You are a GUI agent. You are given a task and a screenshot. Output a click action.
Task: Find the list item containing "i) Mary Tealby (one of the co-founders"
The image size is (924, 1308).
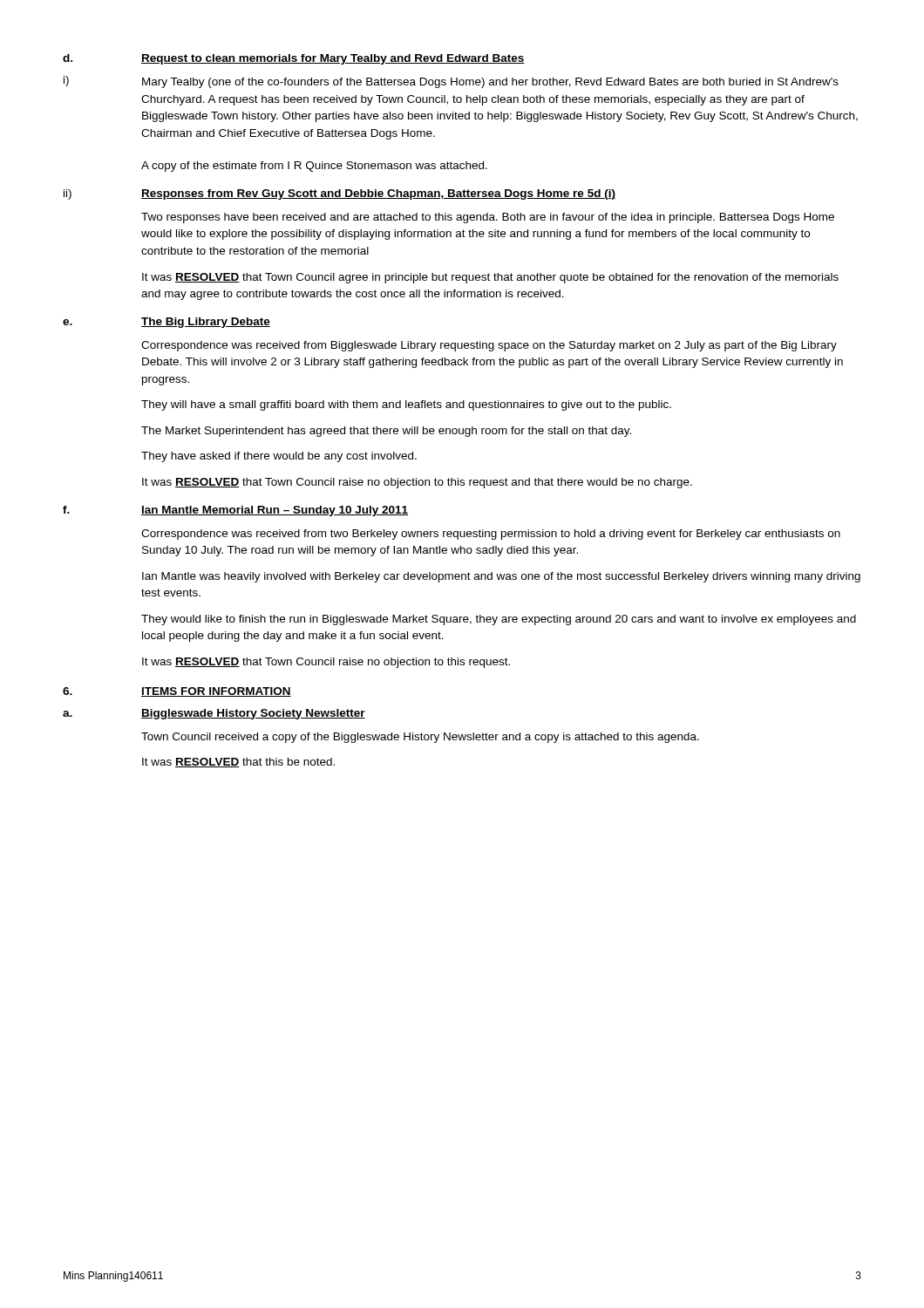pos(462,112)
